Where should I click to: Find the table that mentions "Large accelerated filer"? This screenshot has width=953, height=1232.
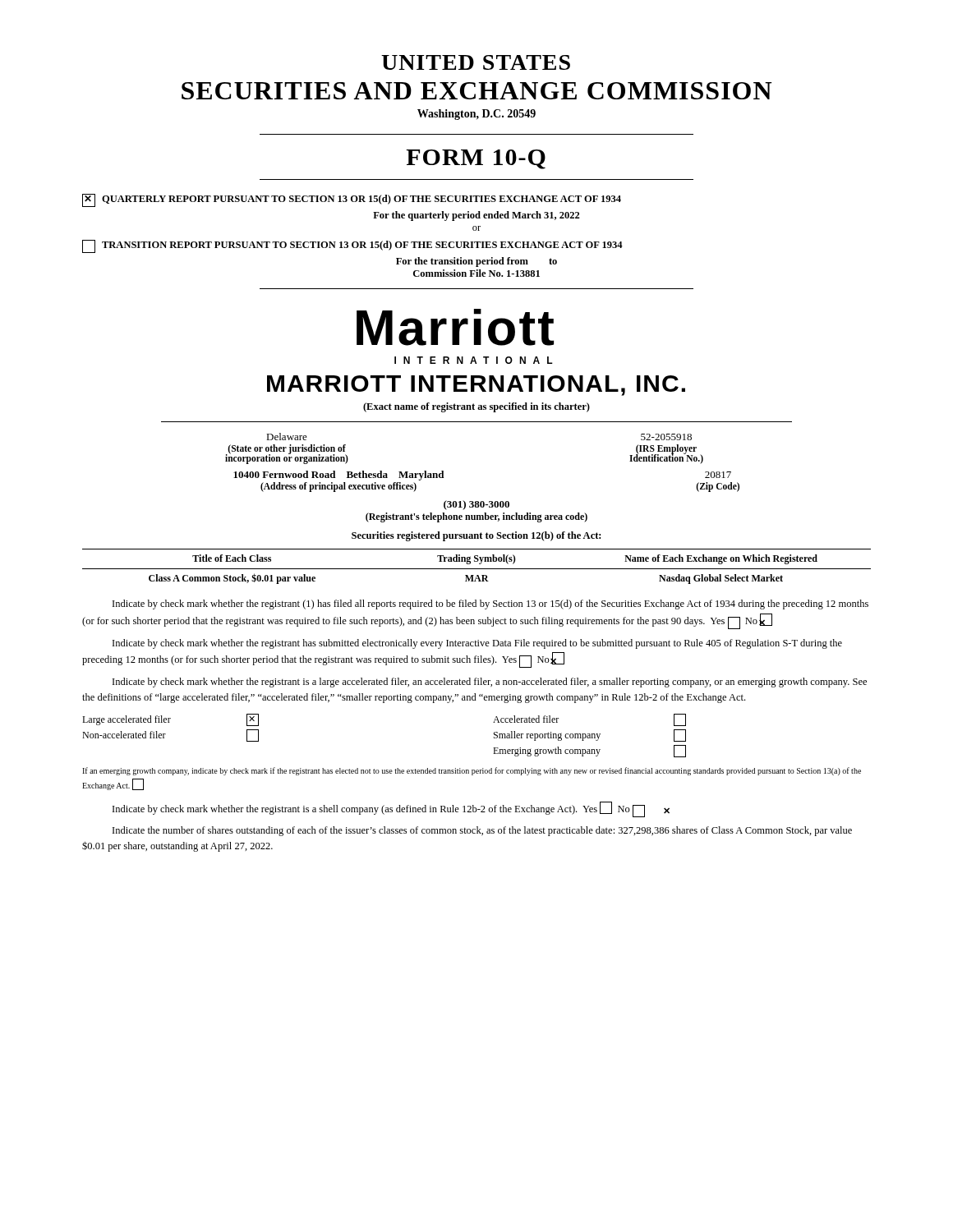[476, 735]
